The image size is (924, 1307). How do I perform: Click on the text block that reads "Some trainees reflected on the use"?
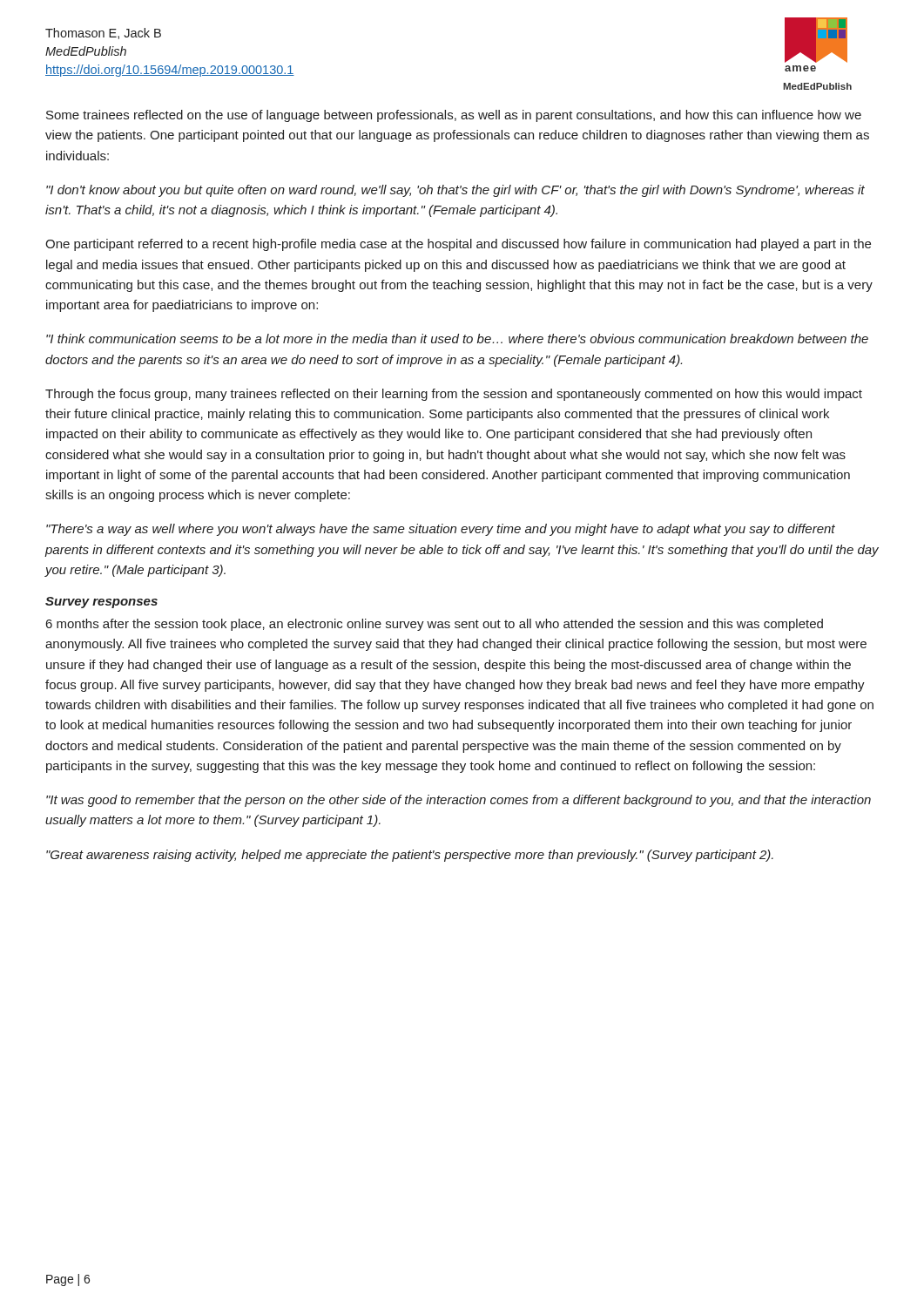tap(457, 135)
